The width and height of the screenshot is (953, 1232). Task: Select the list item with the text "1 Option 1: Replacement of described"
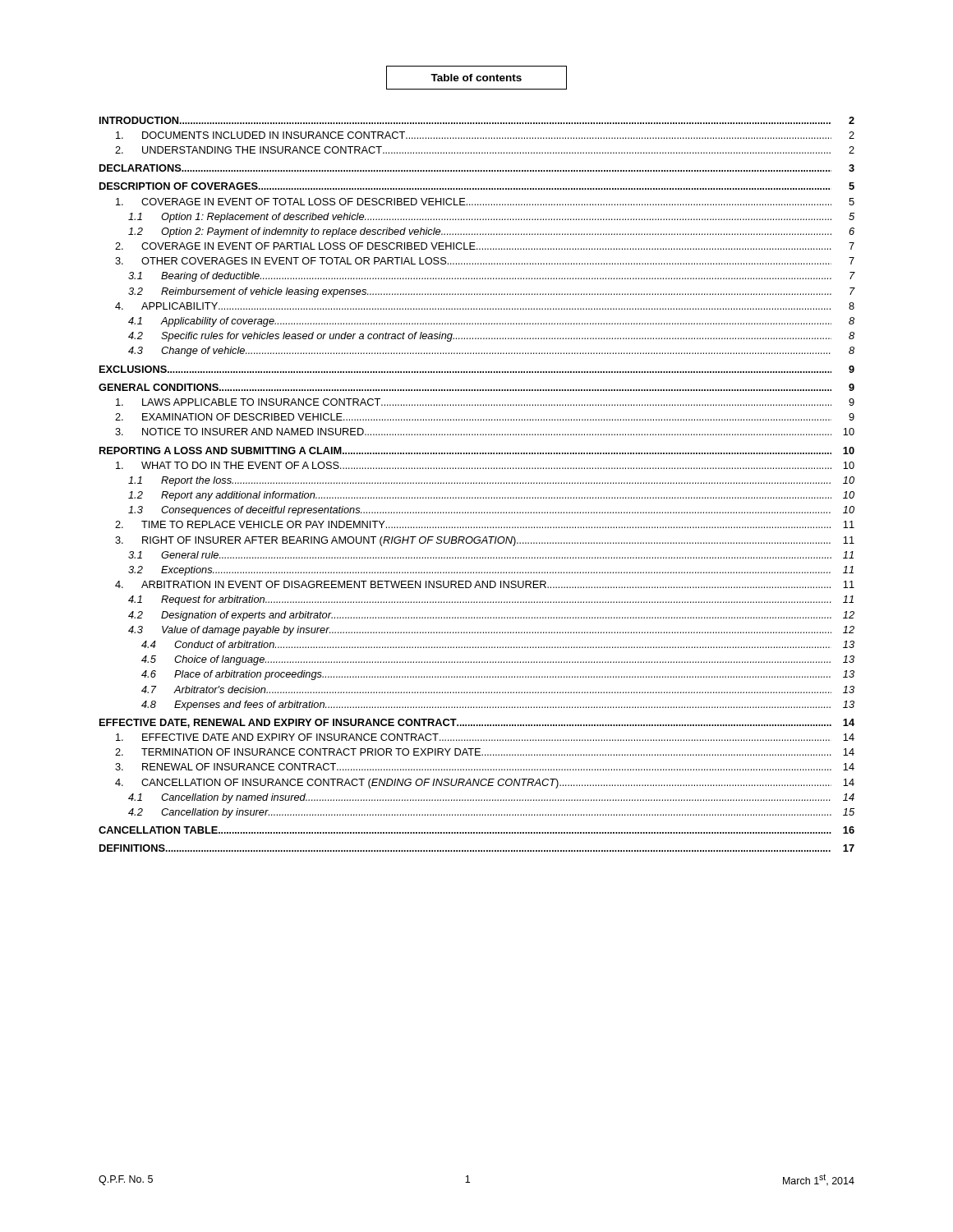(x=476, y=216)
